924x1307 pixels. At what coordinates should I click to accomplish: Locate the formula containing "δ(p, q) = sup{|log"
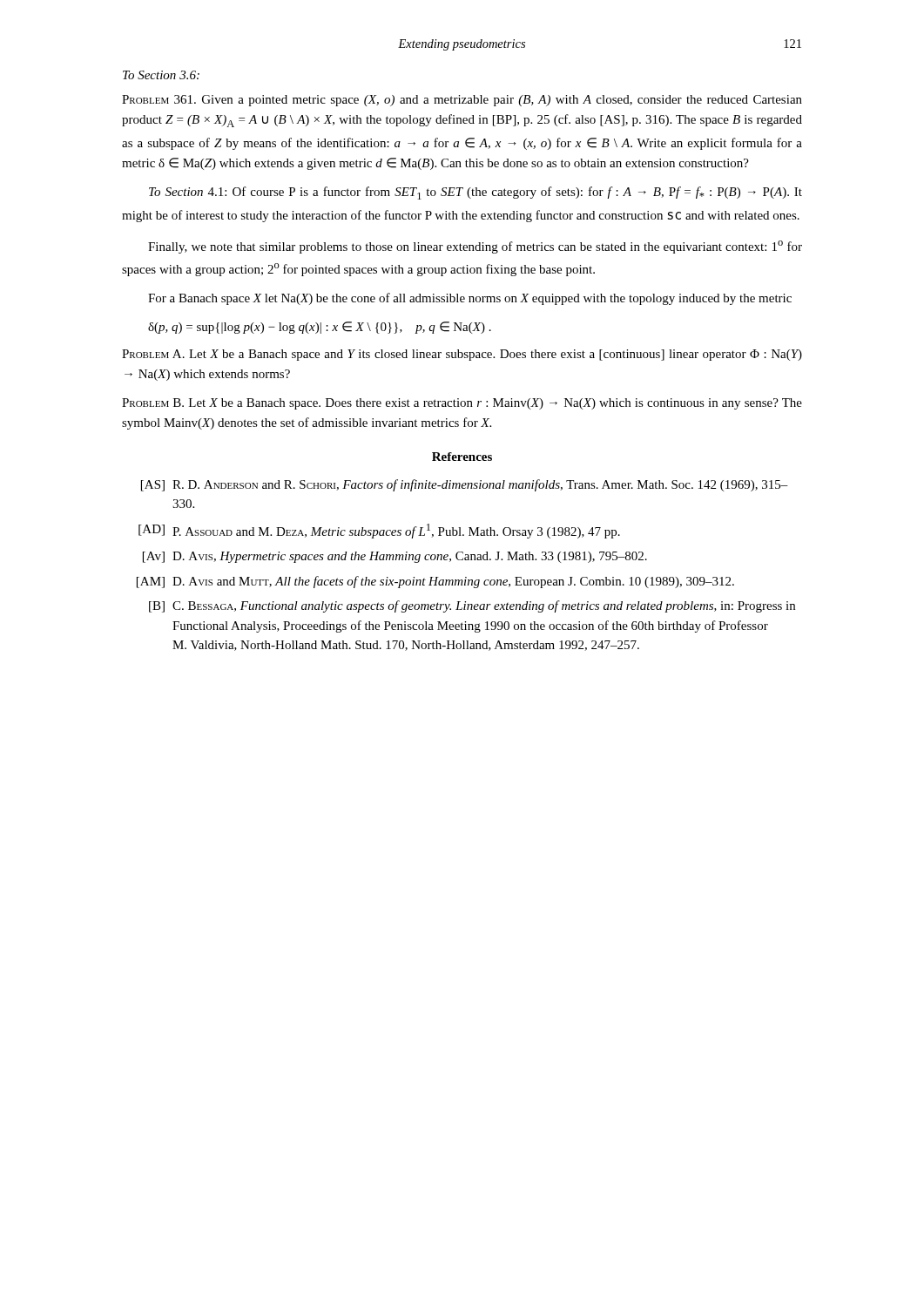coord(320,326)
